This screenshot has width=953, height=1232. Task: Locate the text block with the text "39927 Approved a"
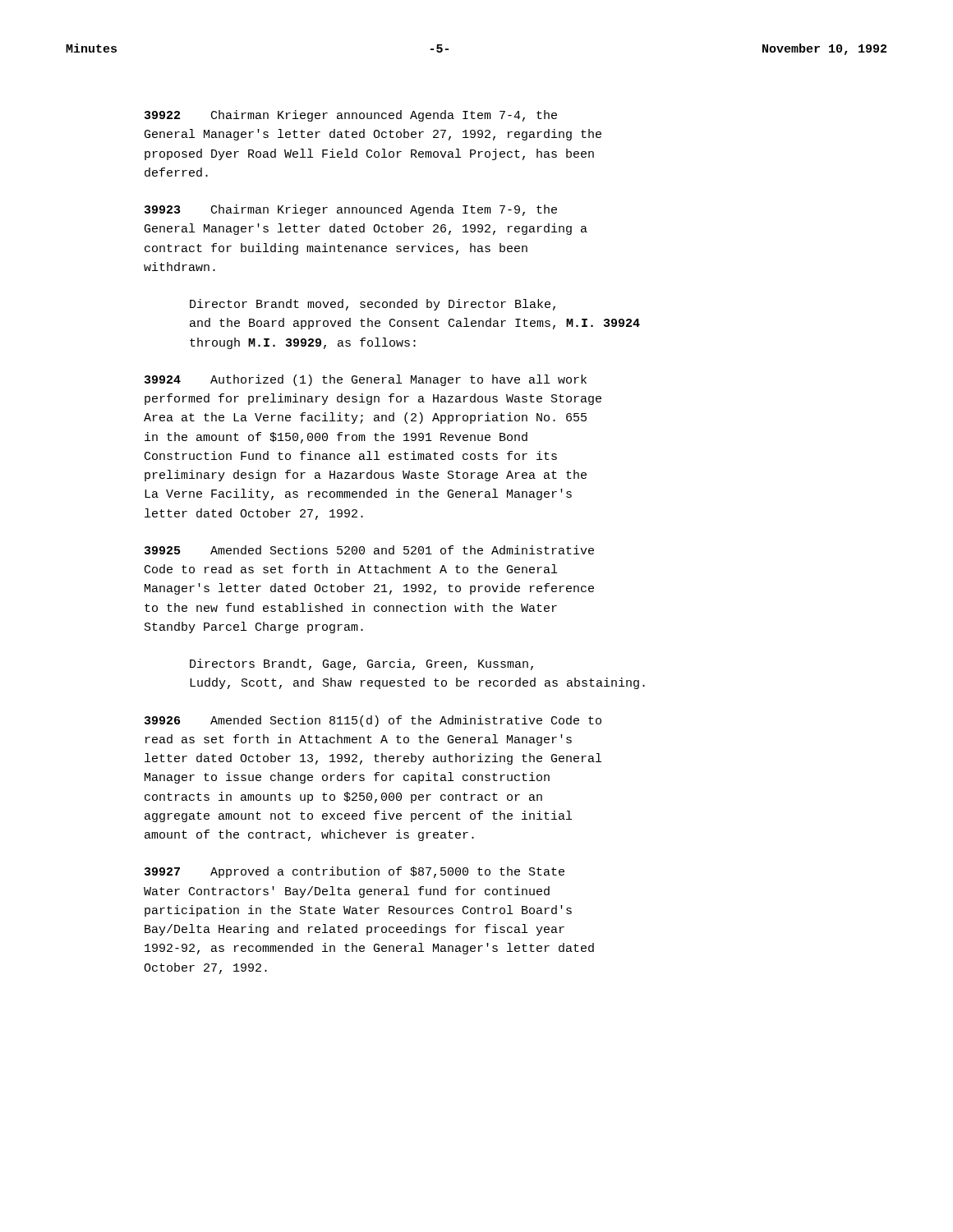pos(369,921)
